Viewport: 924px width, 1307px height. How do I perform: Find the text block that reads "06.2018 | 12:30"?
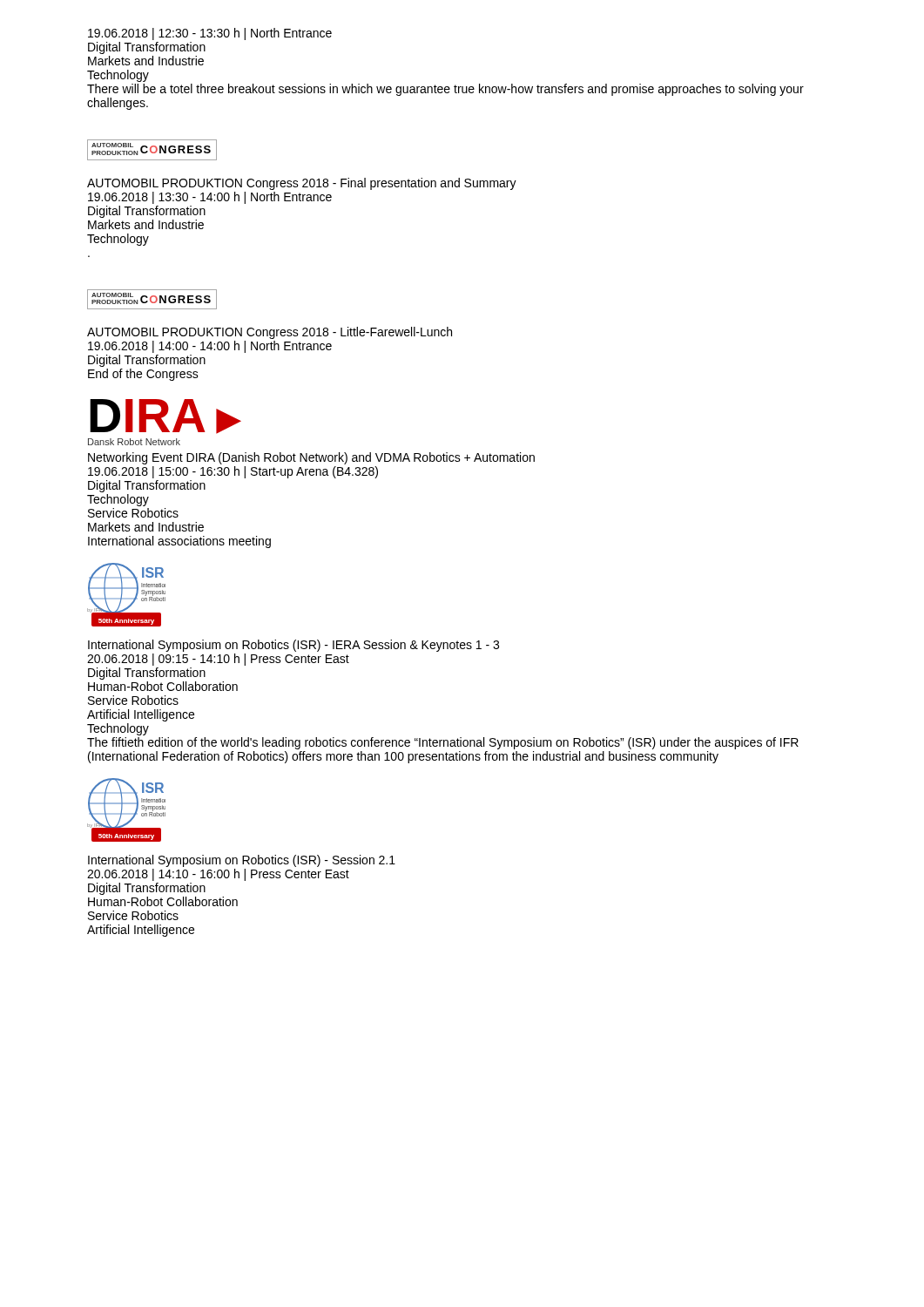pos(210,34)
